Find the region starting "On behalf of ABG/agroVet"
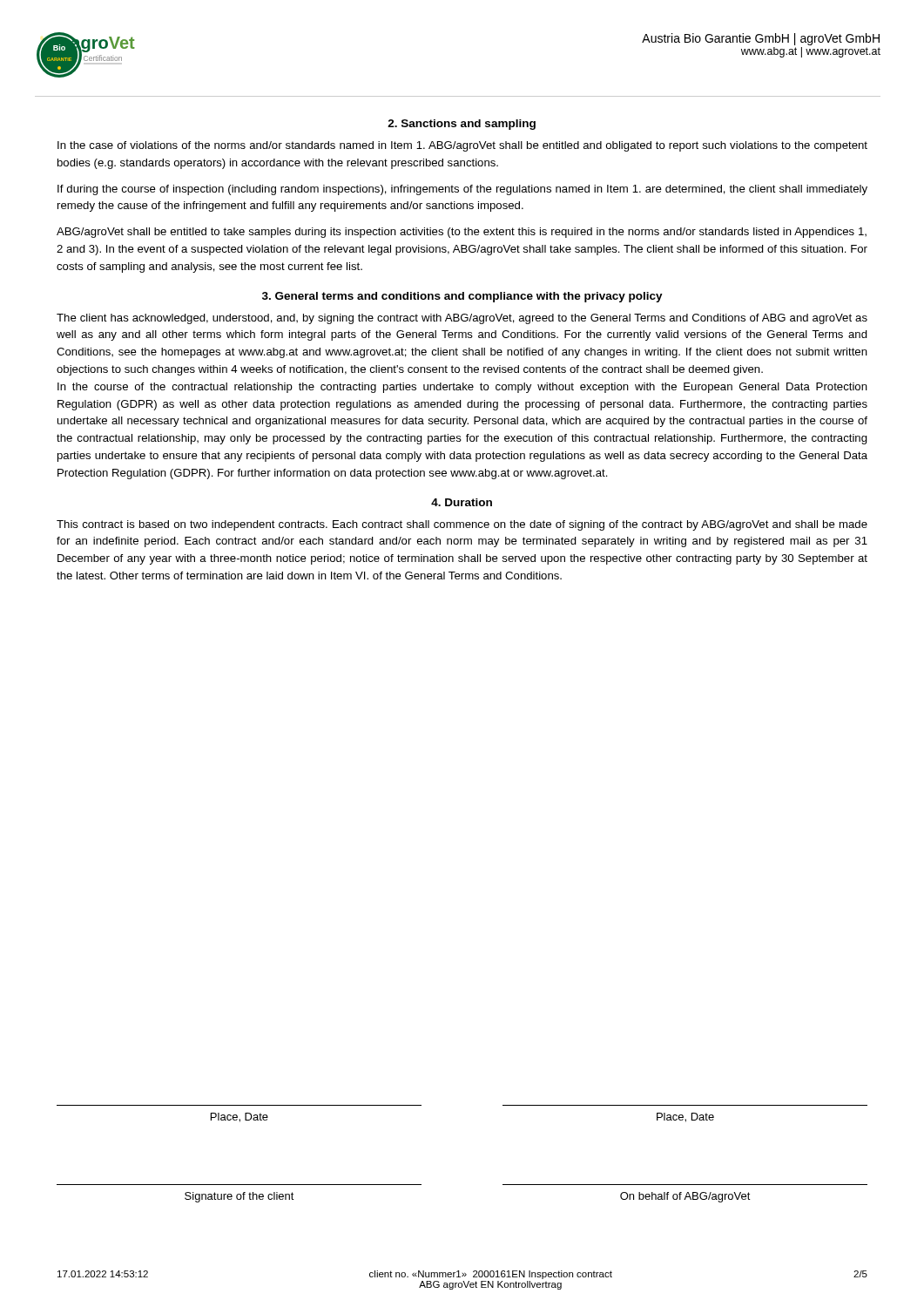This screenshot has width=924, height=1307. pos(685,1196)
